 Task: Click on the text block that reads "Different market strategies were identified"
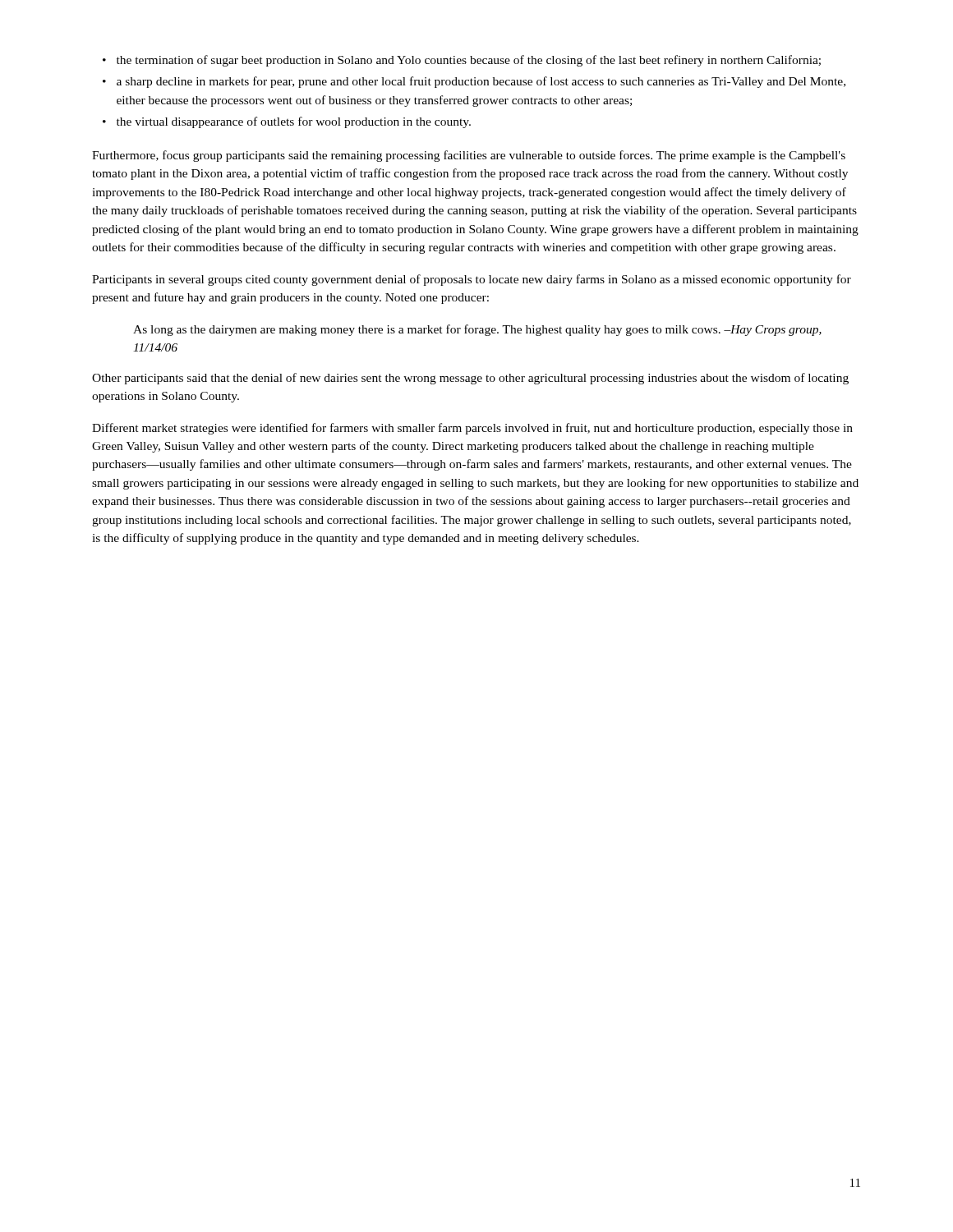475,482
